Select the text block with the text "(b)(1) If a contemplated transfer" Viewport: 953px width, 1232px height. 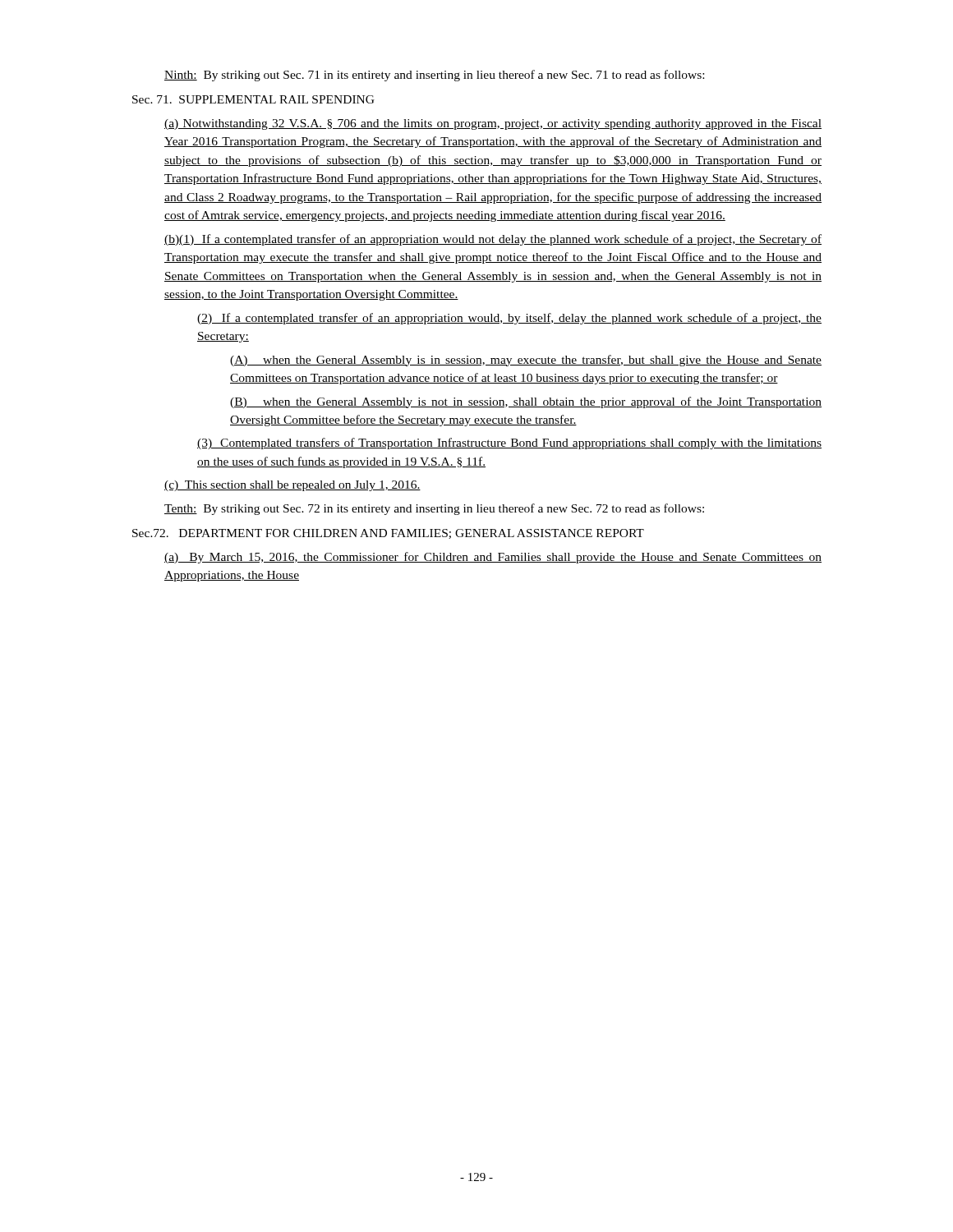click(493, 267)
